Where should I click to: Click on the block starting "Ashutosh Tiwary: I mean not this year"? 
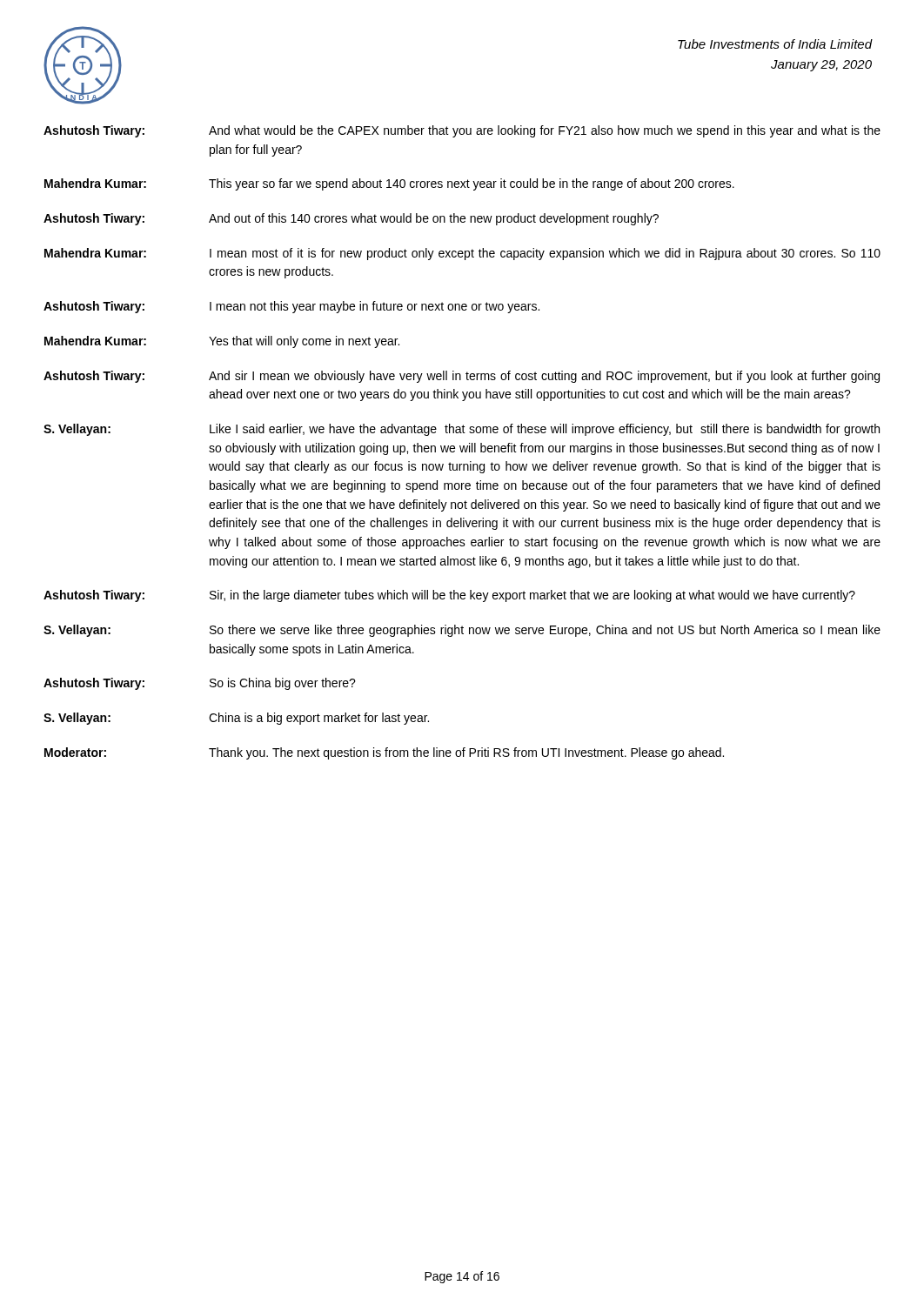click(x=462, y=307)
